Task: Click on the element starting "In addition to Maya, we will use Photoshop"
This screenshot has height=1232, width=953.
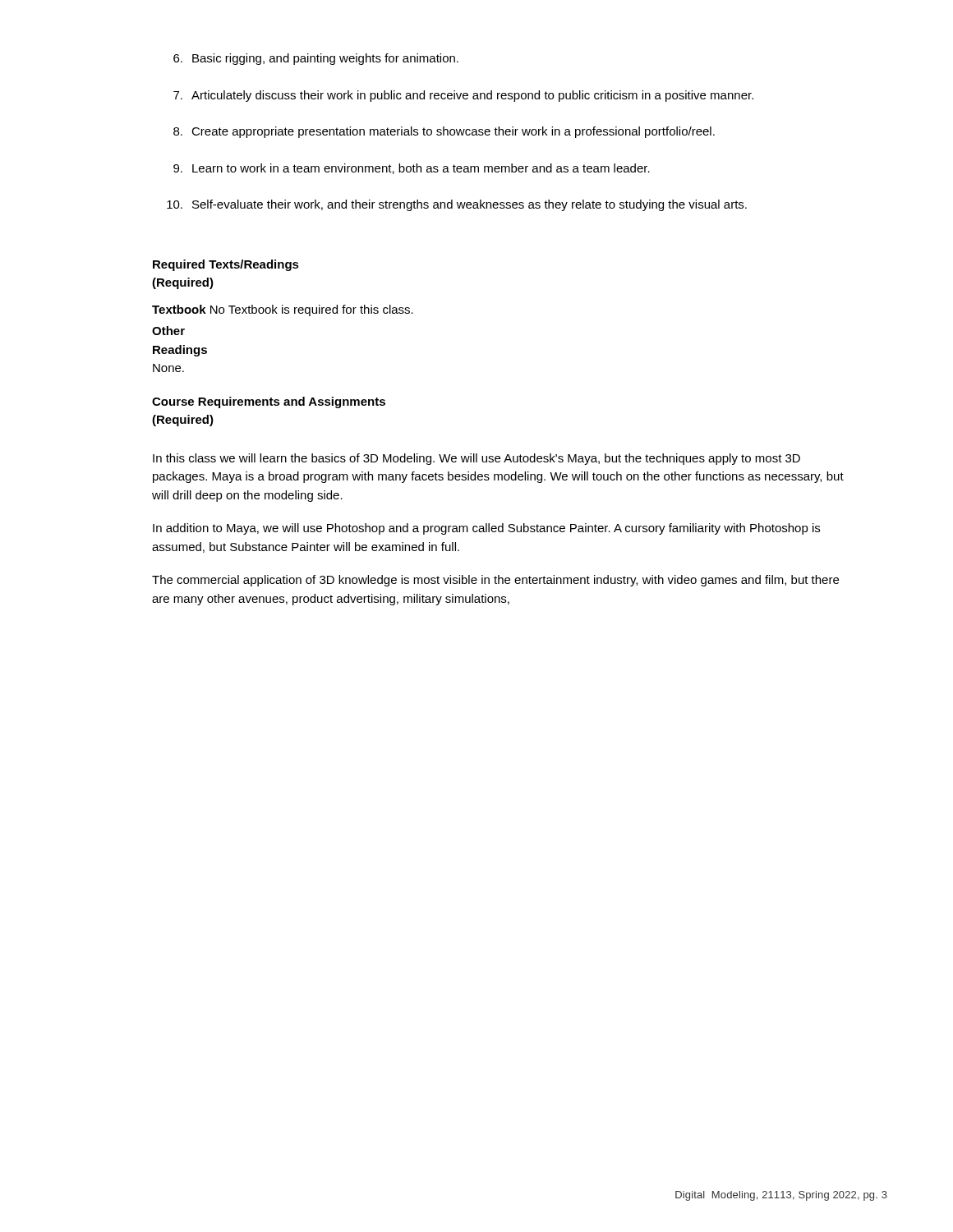Action: coord(486,537)
